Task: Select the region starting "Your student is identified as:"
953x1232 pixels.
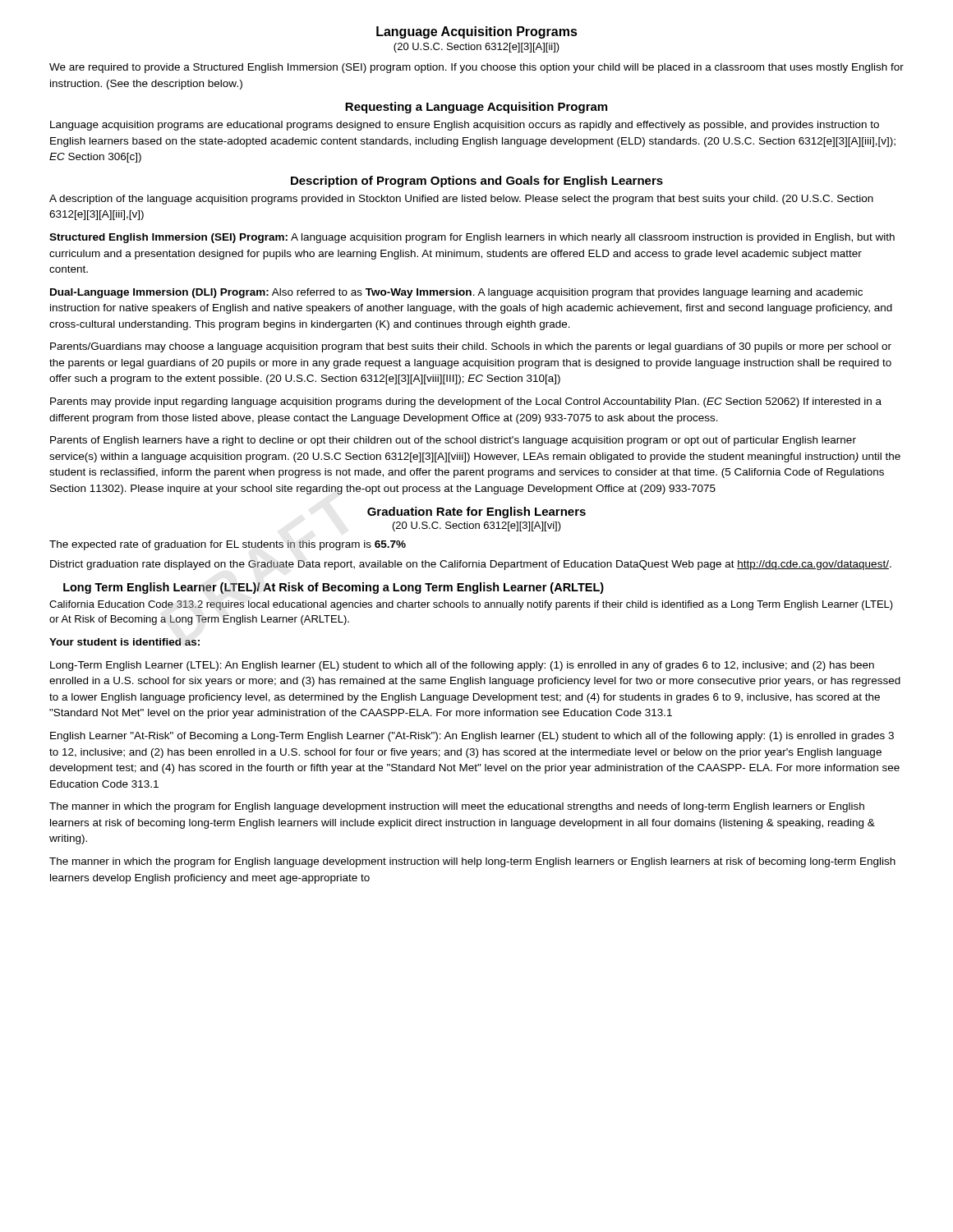Action: click(125, 642)
